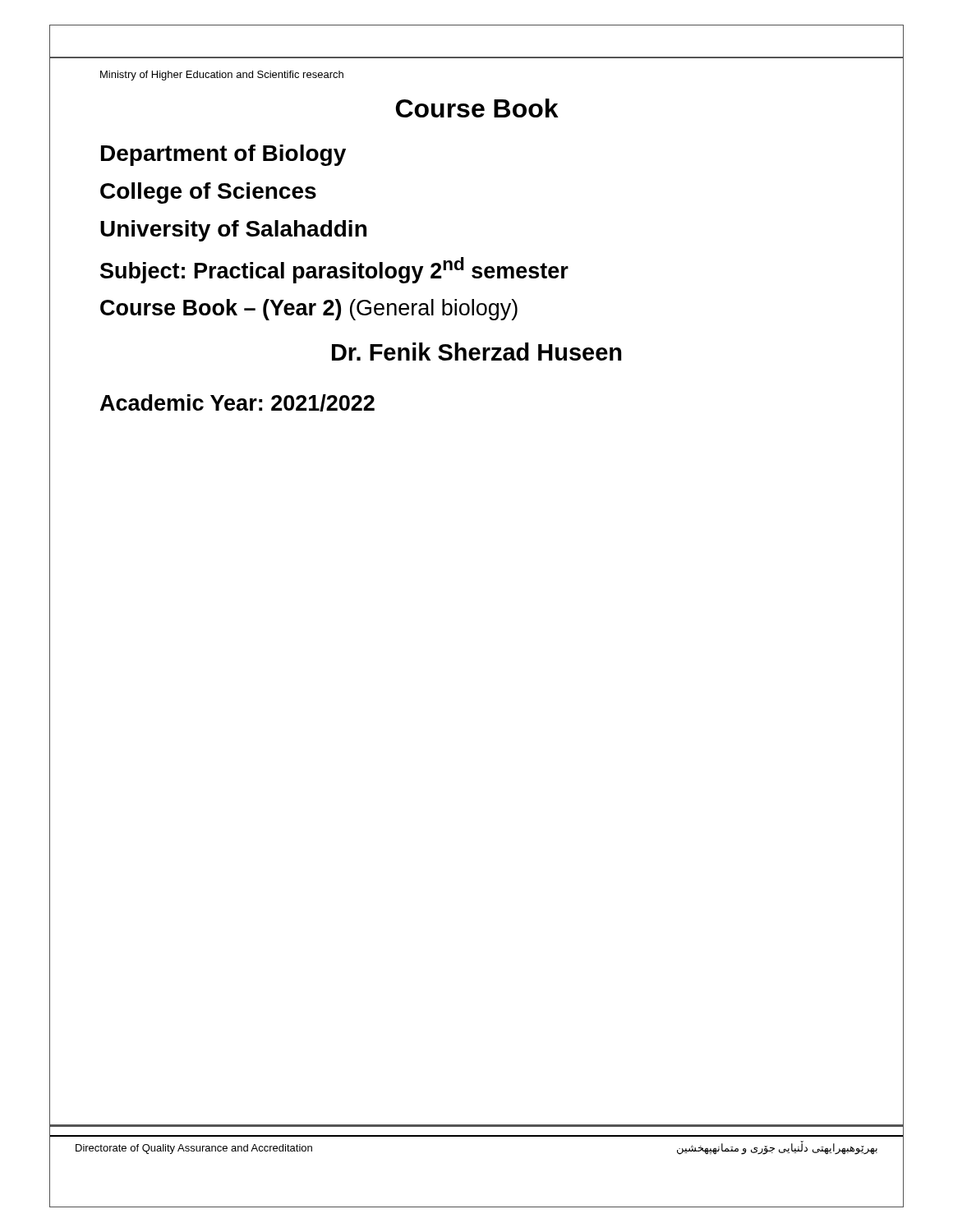Image resolution: width=953 pixels, height=1232 pixels.
Task: Locate the text "Dr. Fenik Sherzad Huseen"
Action: tap(476, 352)
